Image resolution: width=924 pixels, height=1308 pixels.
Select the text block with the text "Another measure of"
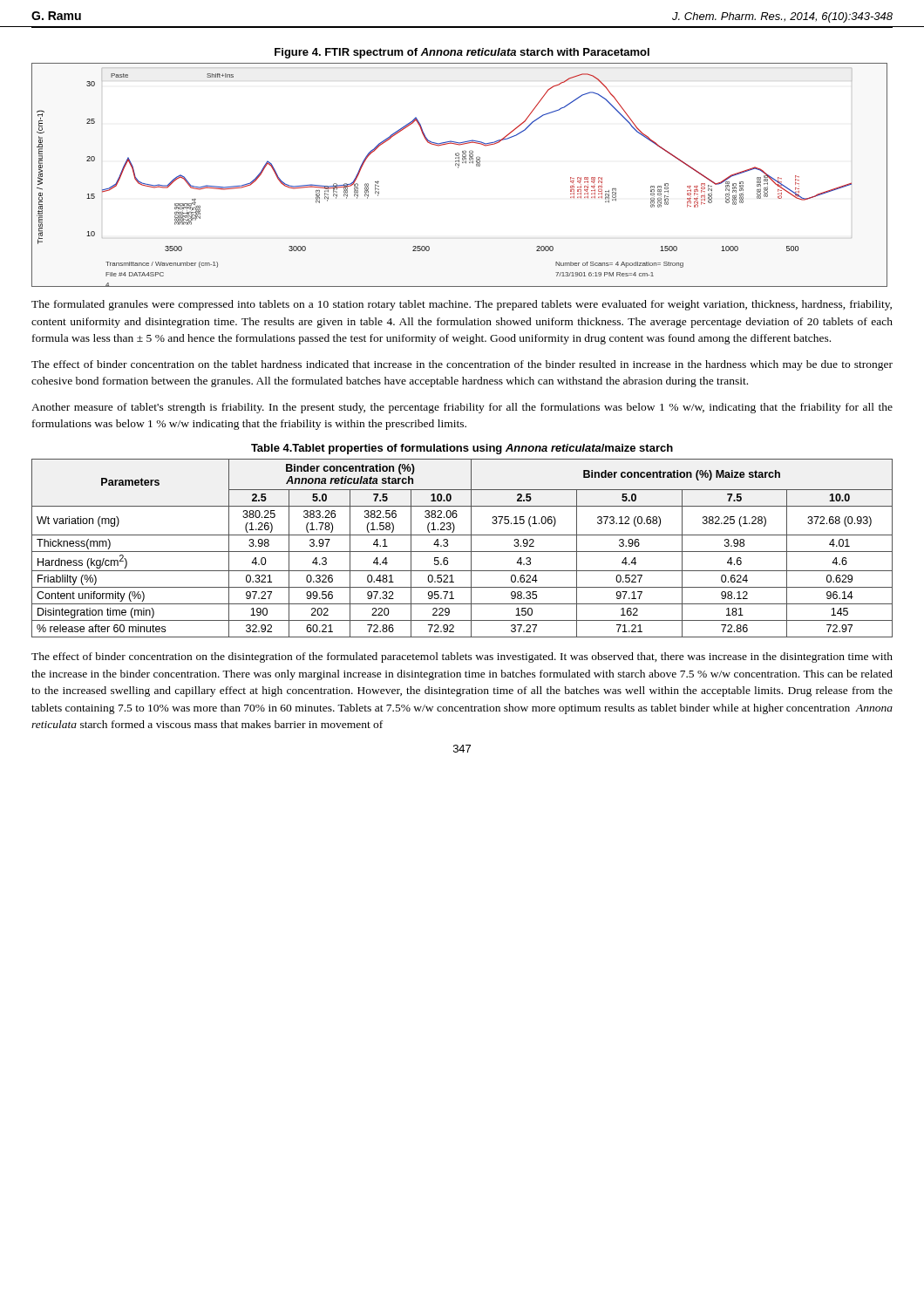tap(462, 415)
